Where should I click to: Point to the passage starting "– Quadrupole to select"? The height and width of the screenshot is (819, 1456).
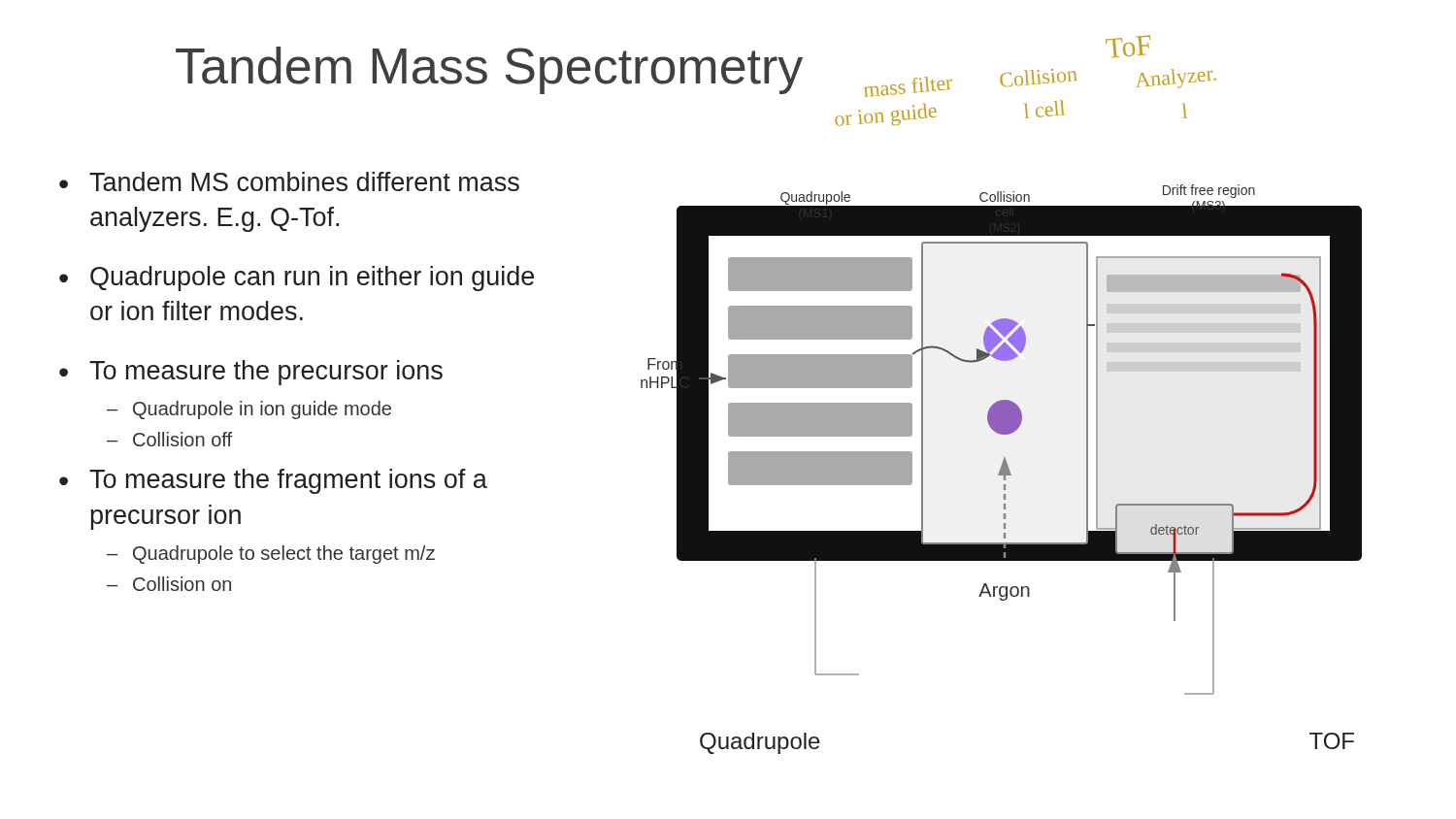click(x=271, y=553)
